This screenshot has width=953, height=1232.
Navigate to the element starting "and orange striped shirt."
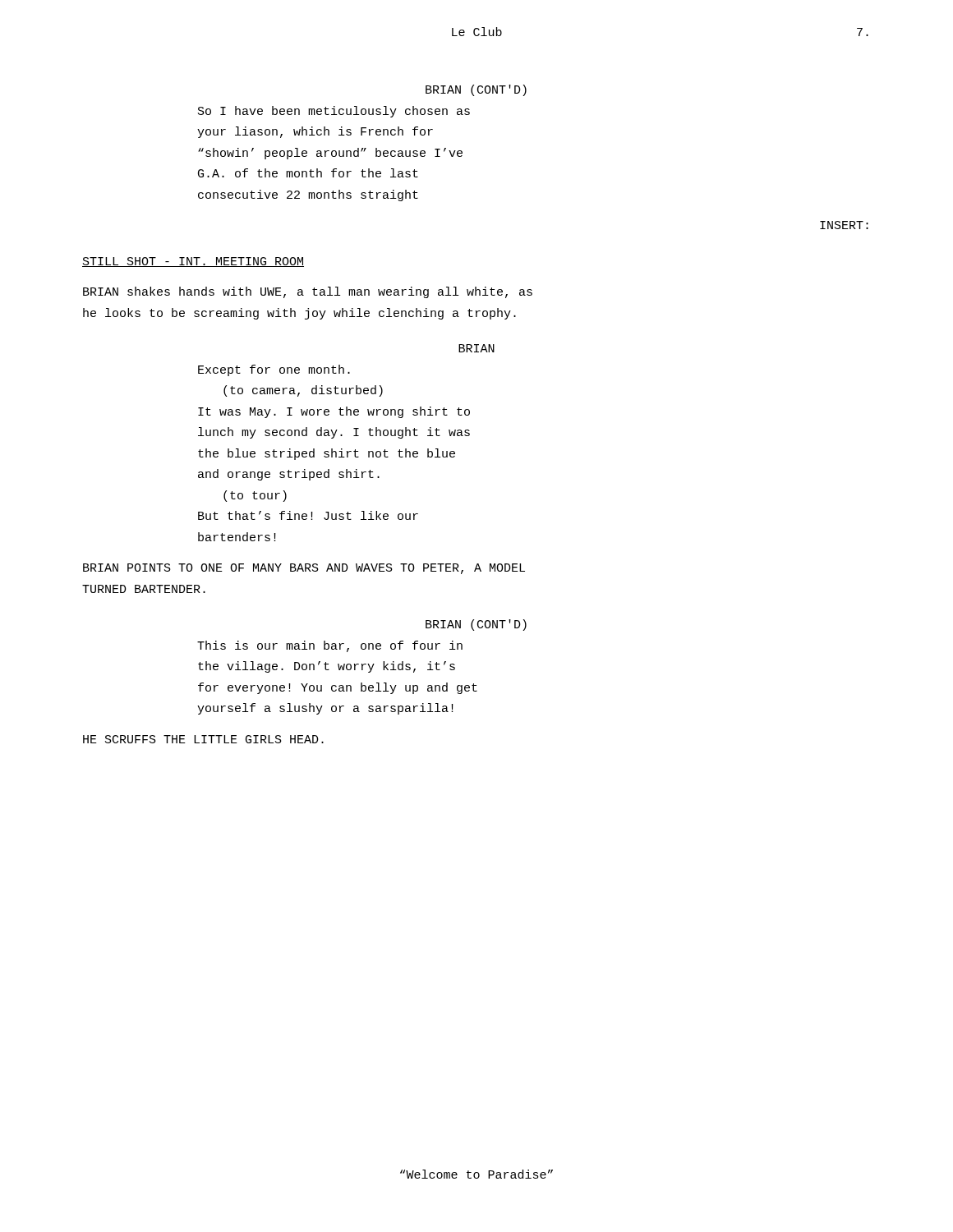tap(290, 486)
